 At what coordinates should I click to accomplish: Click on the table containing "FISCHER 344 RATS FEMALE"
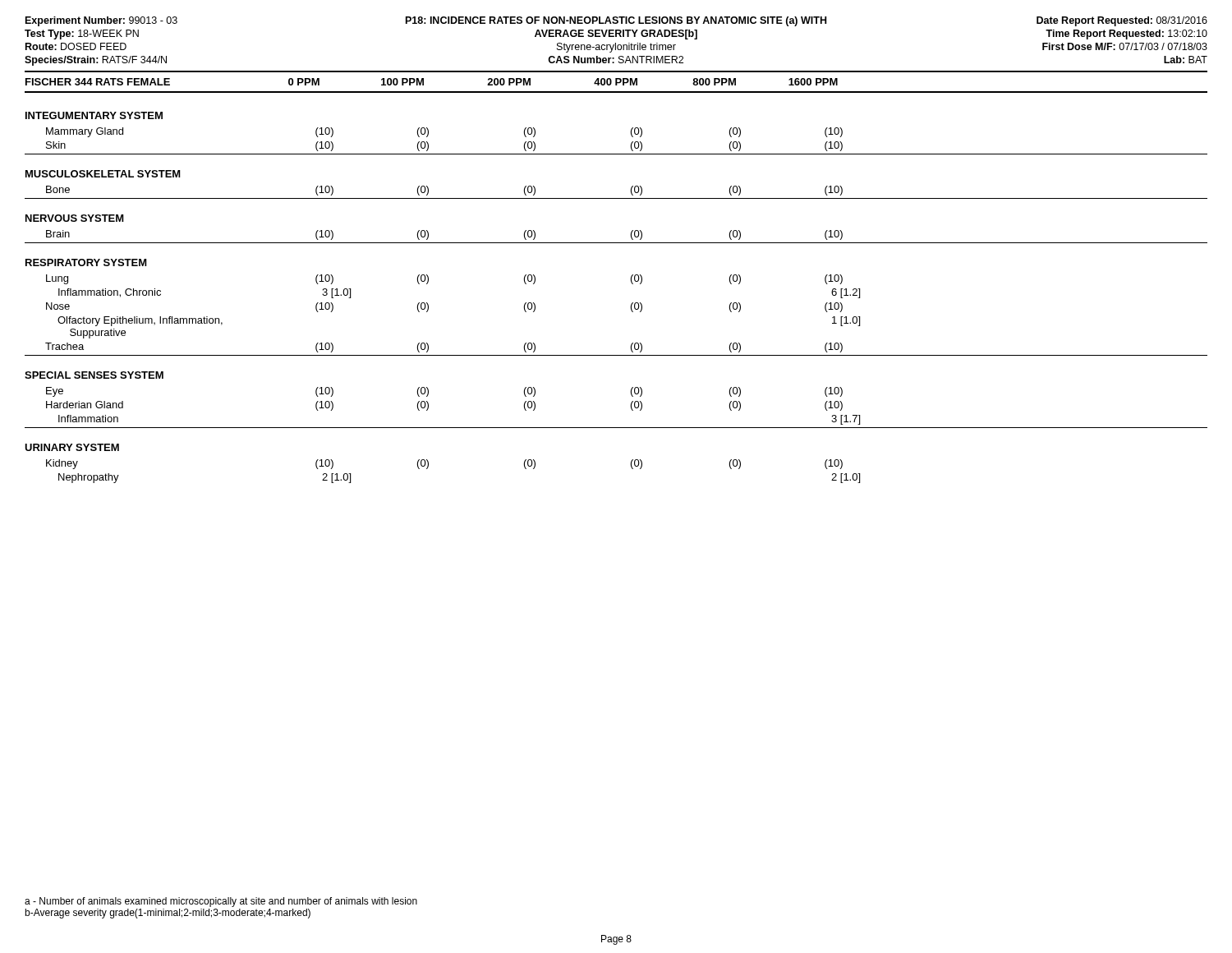(616, 277)
